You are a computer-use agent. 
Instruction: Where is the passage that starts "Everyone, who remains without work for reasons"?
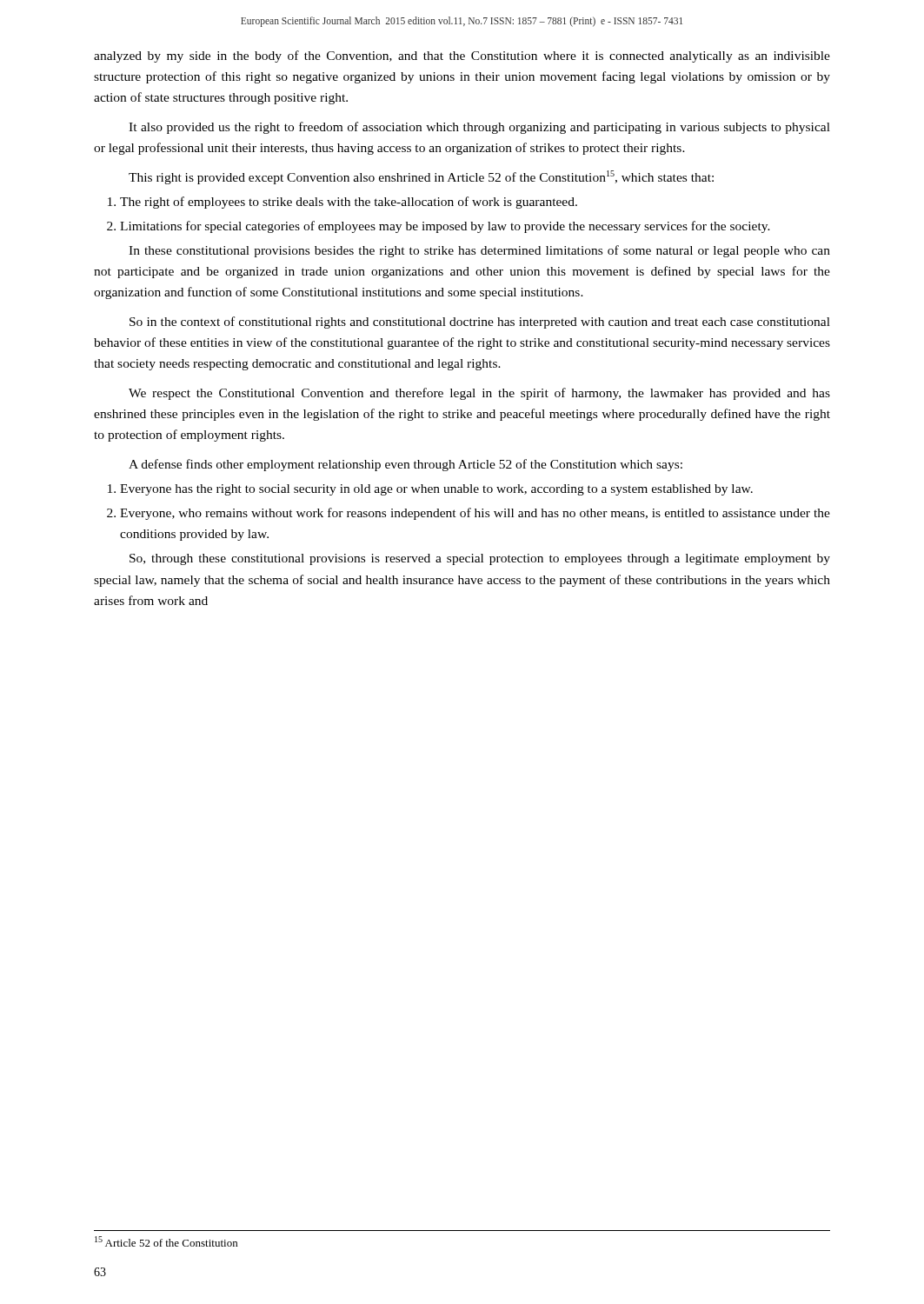pos(475,523)
